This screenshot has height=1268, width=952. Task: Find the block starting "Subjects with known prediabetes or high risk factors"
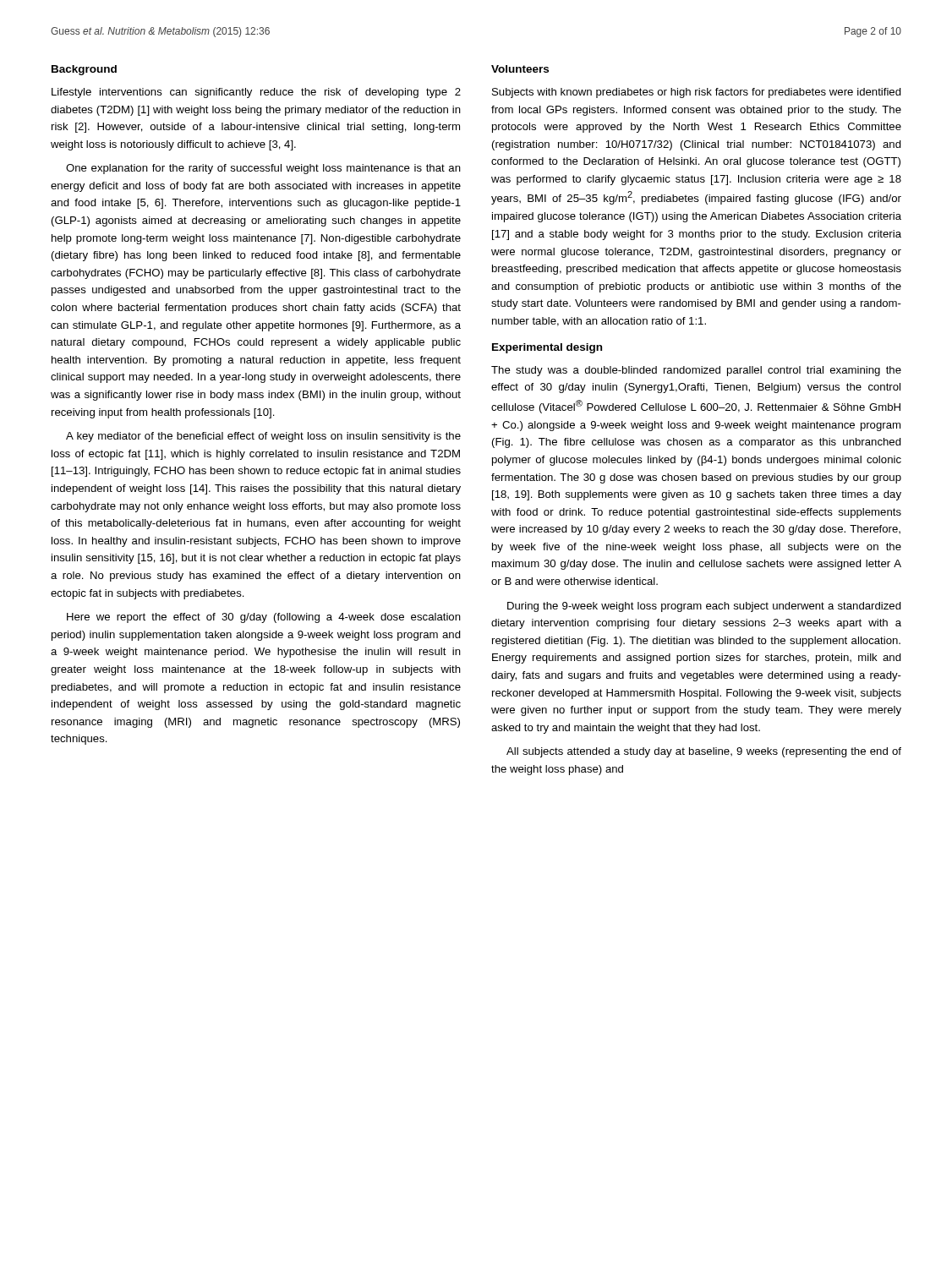[x=696, y=207]
